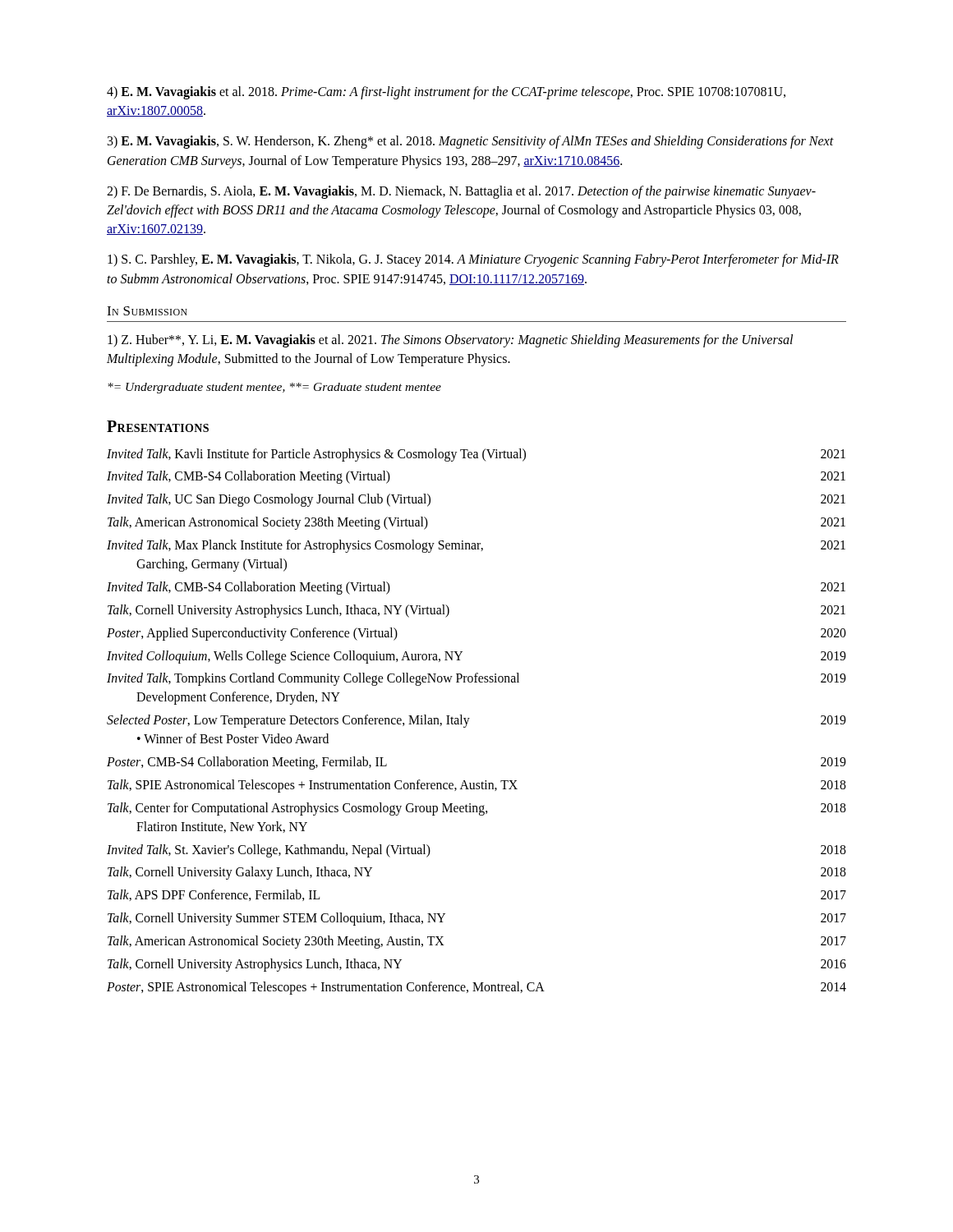953x1232 pixels.
Task: Locate the passage starting "4) E. M. Vavagiakis et al. 2018."
Action: (447, 101)
